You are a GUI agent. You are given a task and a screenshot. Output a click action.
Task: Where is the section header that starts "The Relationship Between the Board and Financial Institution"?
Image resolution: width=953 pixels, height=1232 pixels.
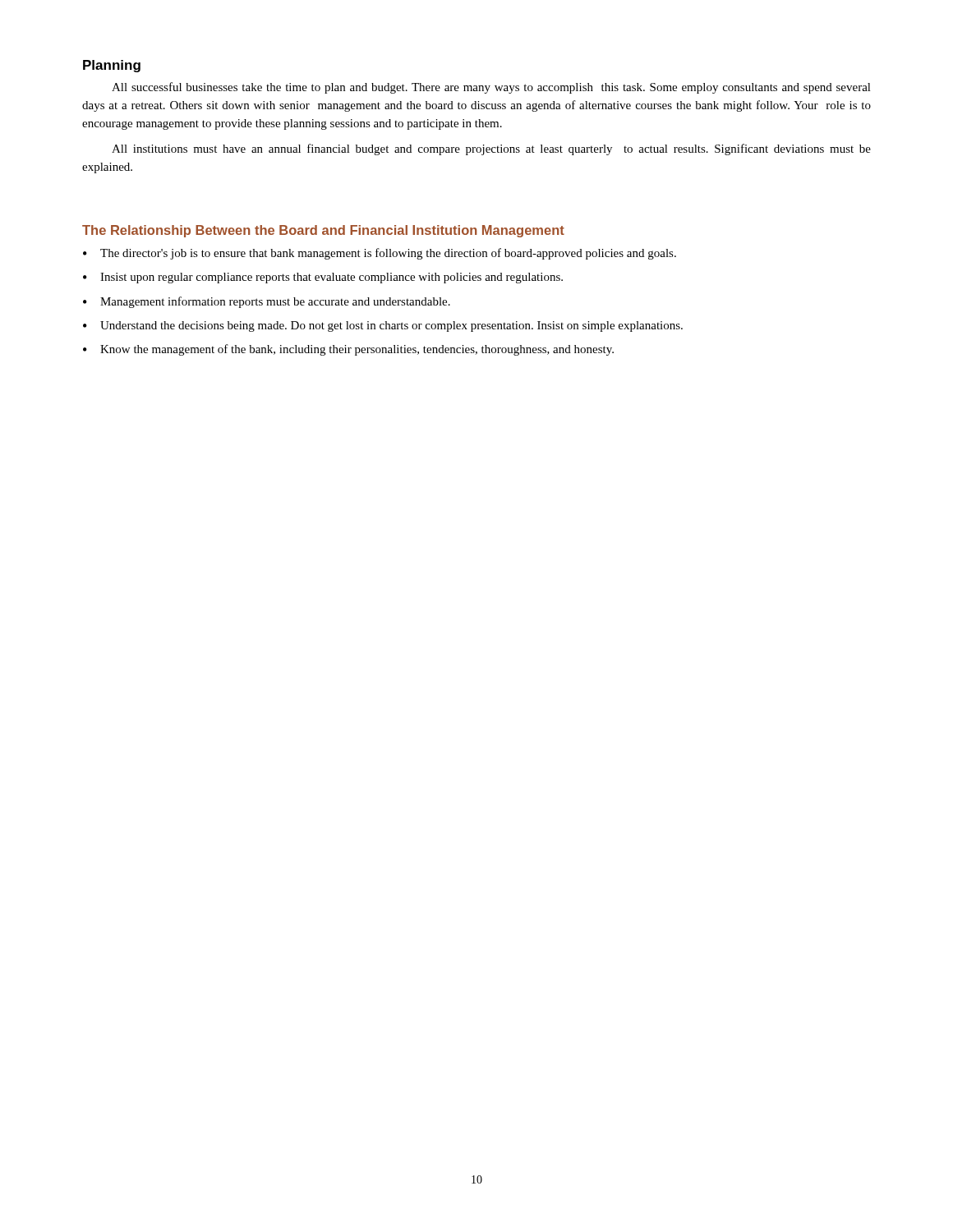pos(323,230)
